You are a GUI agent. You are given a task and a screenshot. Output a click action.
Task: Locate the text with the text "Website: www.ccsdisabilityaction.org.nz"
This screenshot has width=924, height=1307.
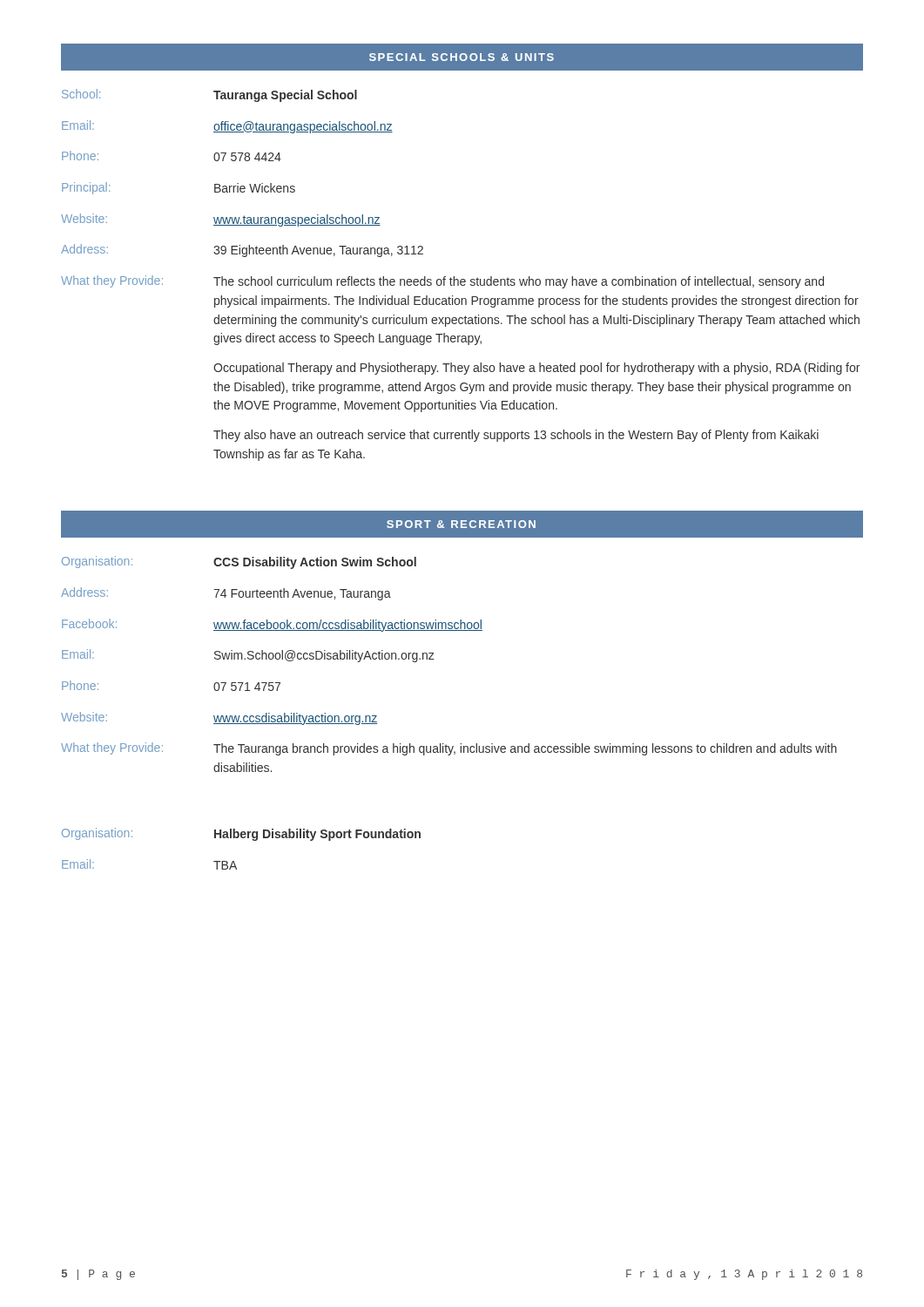coord(219,718)
